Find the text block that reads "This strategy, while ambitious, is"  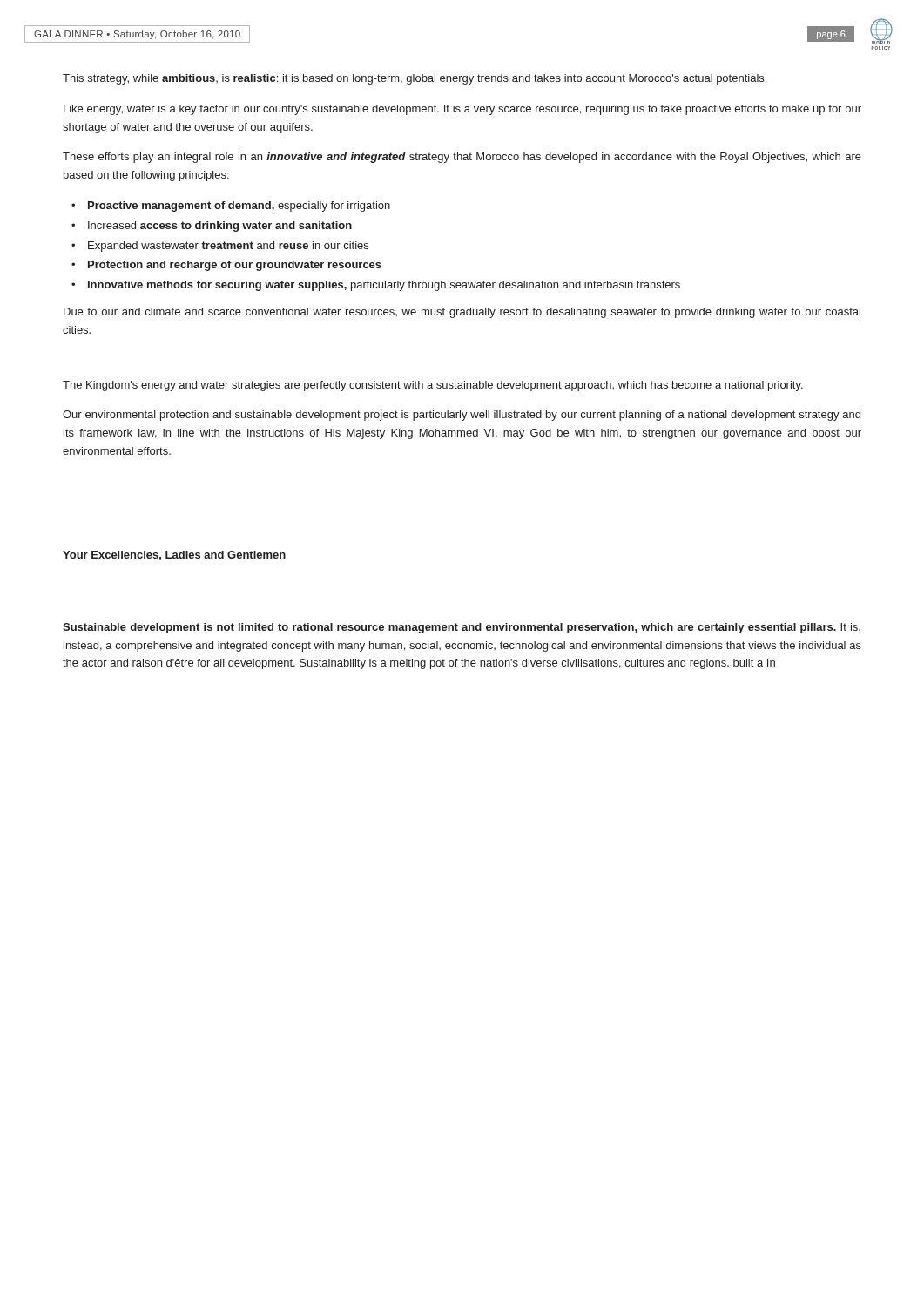[415, 78]
